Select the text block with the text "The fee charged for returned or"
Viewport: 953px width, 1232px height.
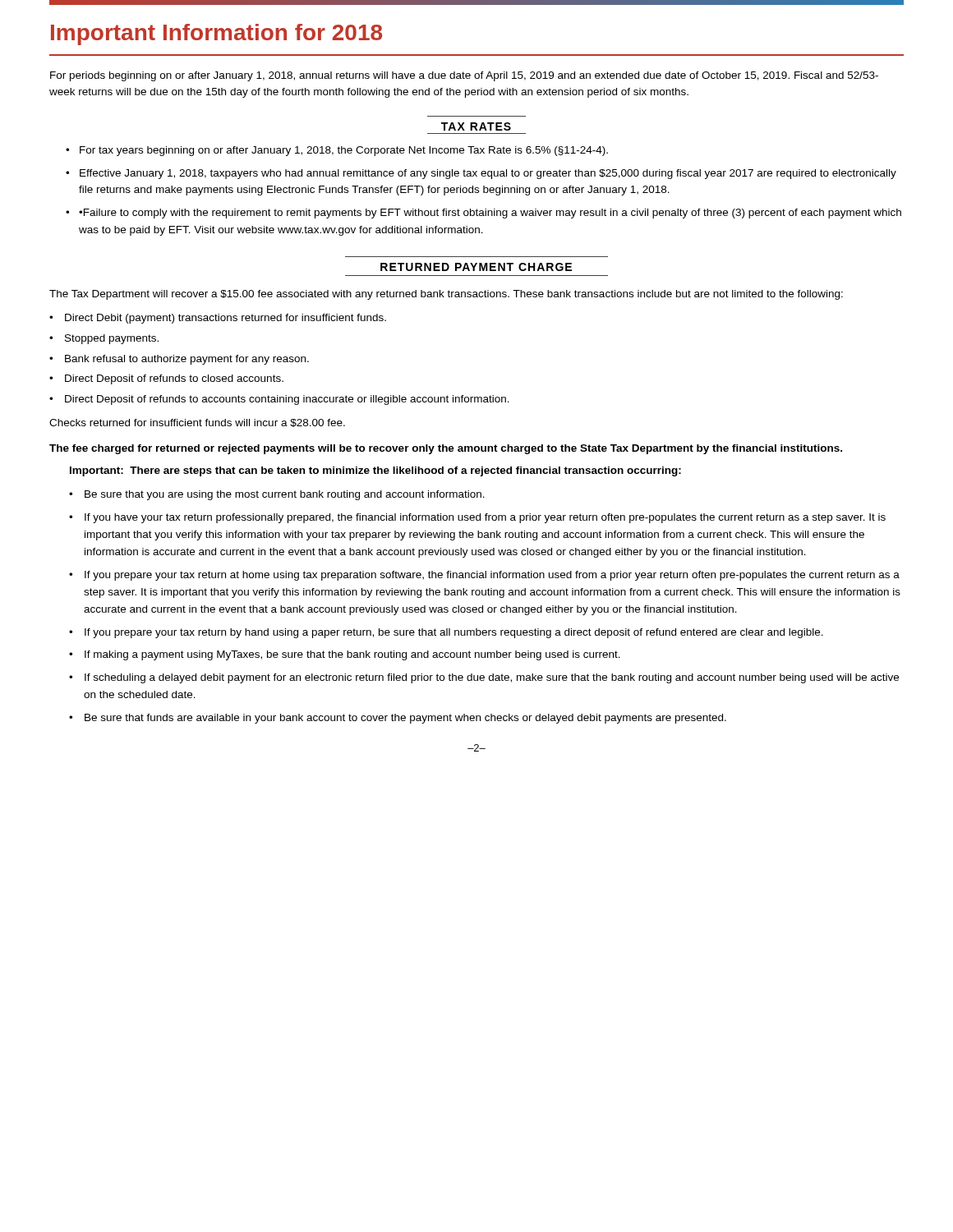[x=446, y=448]
